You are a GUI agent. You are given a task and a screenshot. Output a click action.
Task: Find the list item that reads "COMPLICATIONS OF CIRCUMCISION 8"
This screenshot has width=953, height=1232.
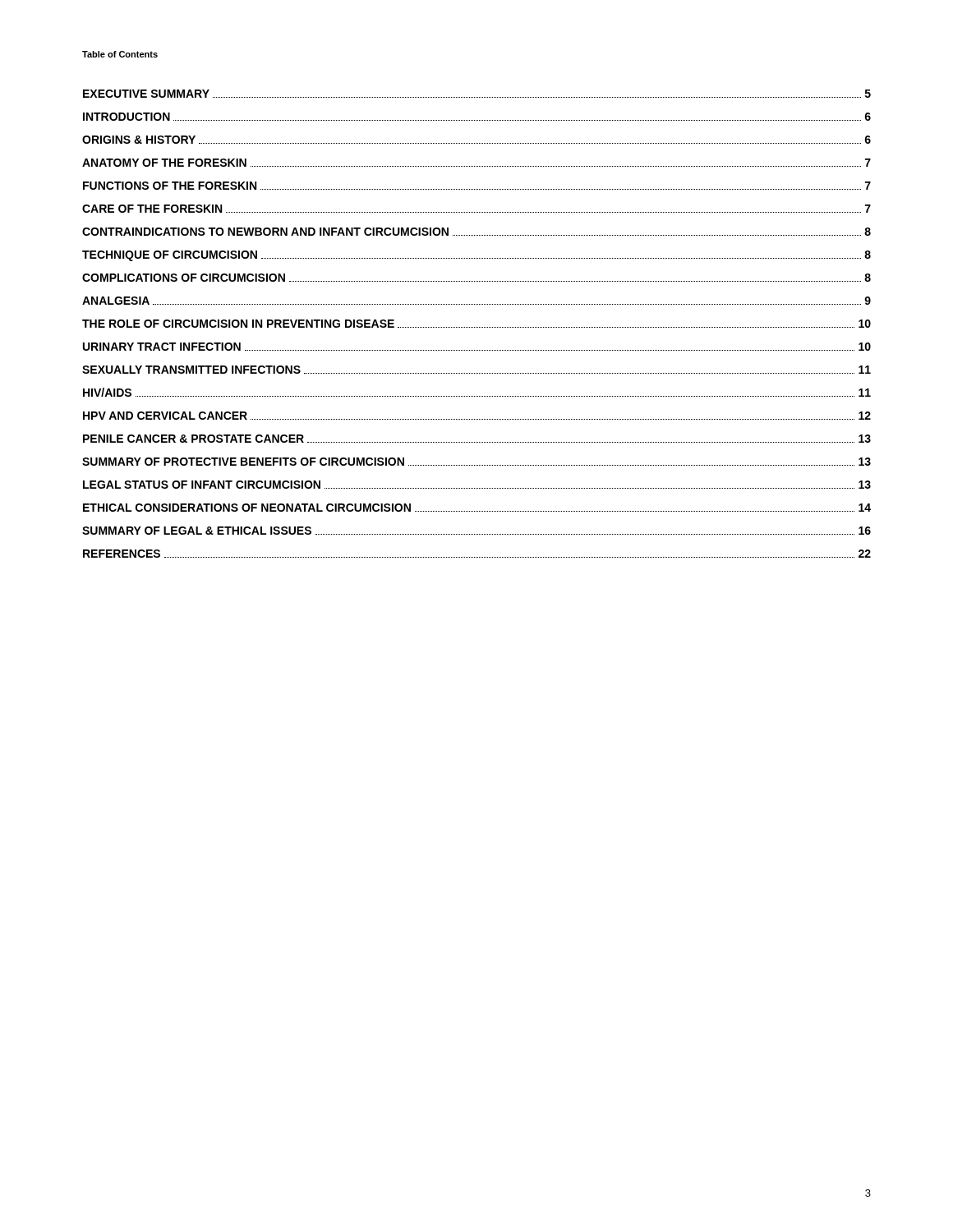476,278
